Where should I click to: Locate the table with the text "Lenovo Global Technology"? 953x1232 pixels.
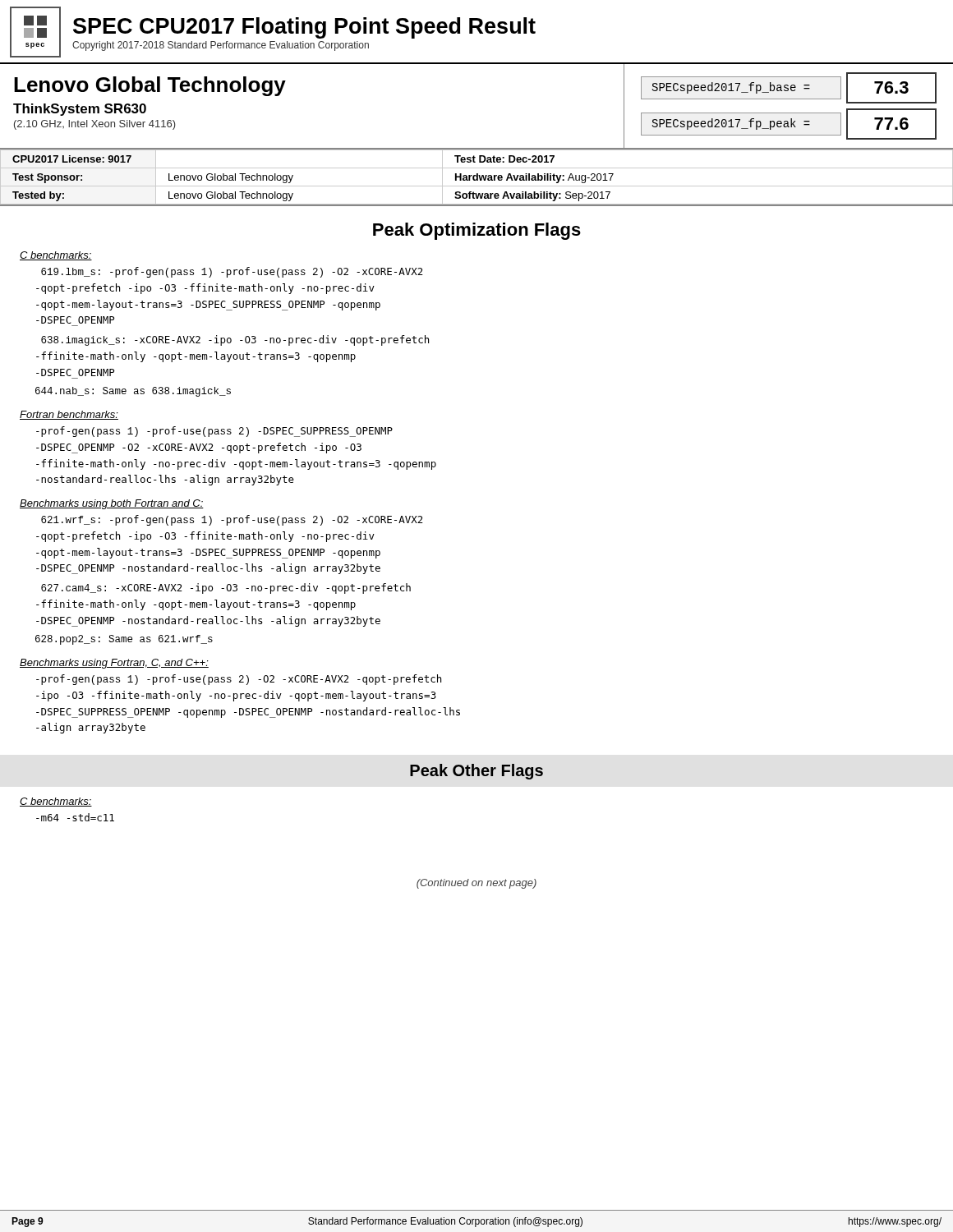[476, 178]
